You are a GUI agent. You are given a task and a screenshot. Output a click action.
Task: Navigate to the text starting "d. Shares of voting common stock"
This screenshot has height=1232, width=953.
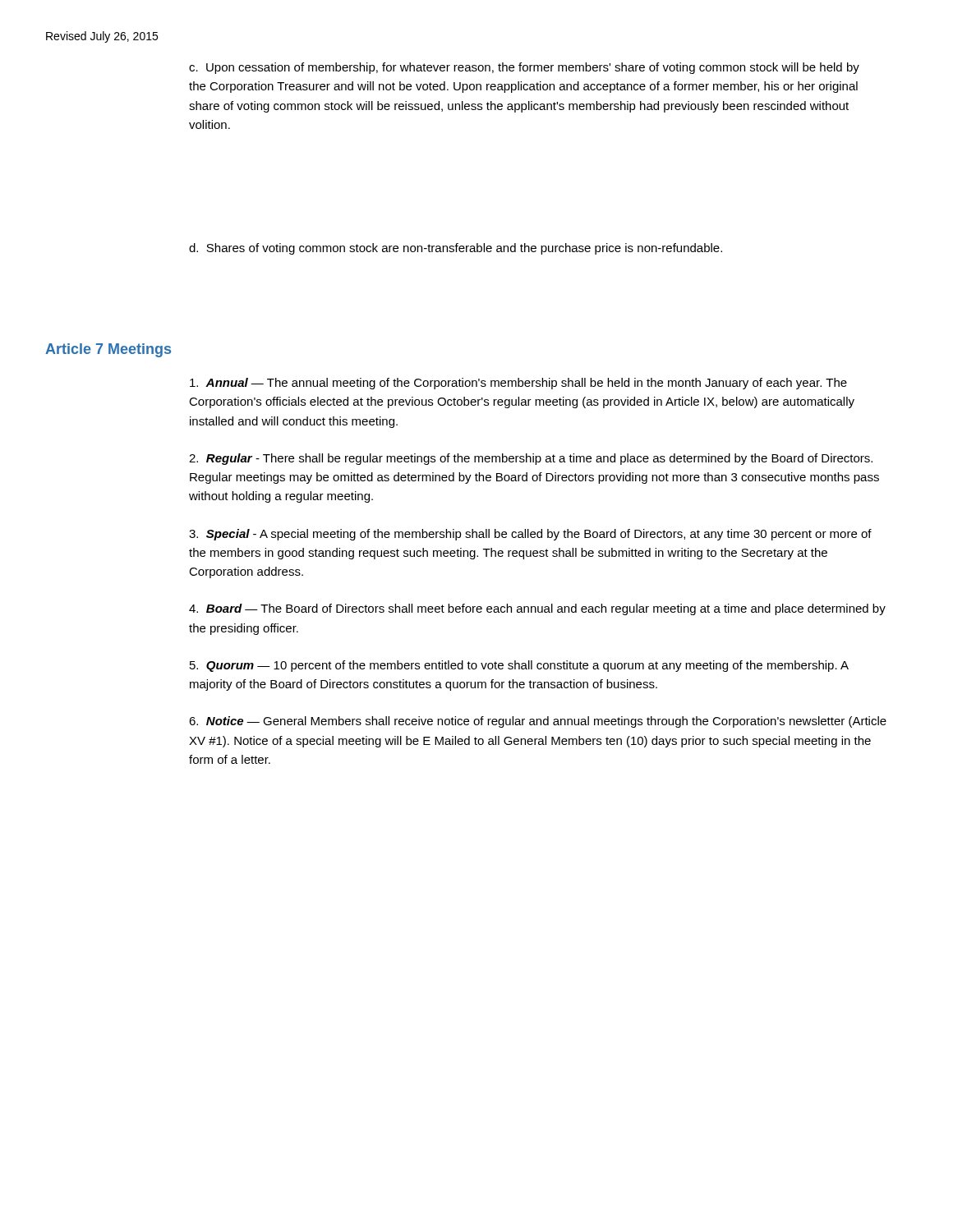pyautogui.click(x=456, y=248)
